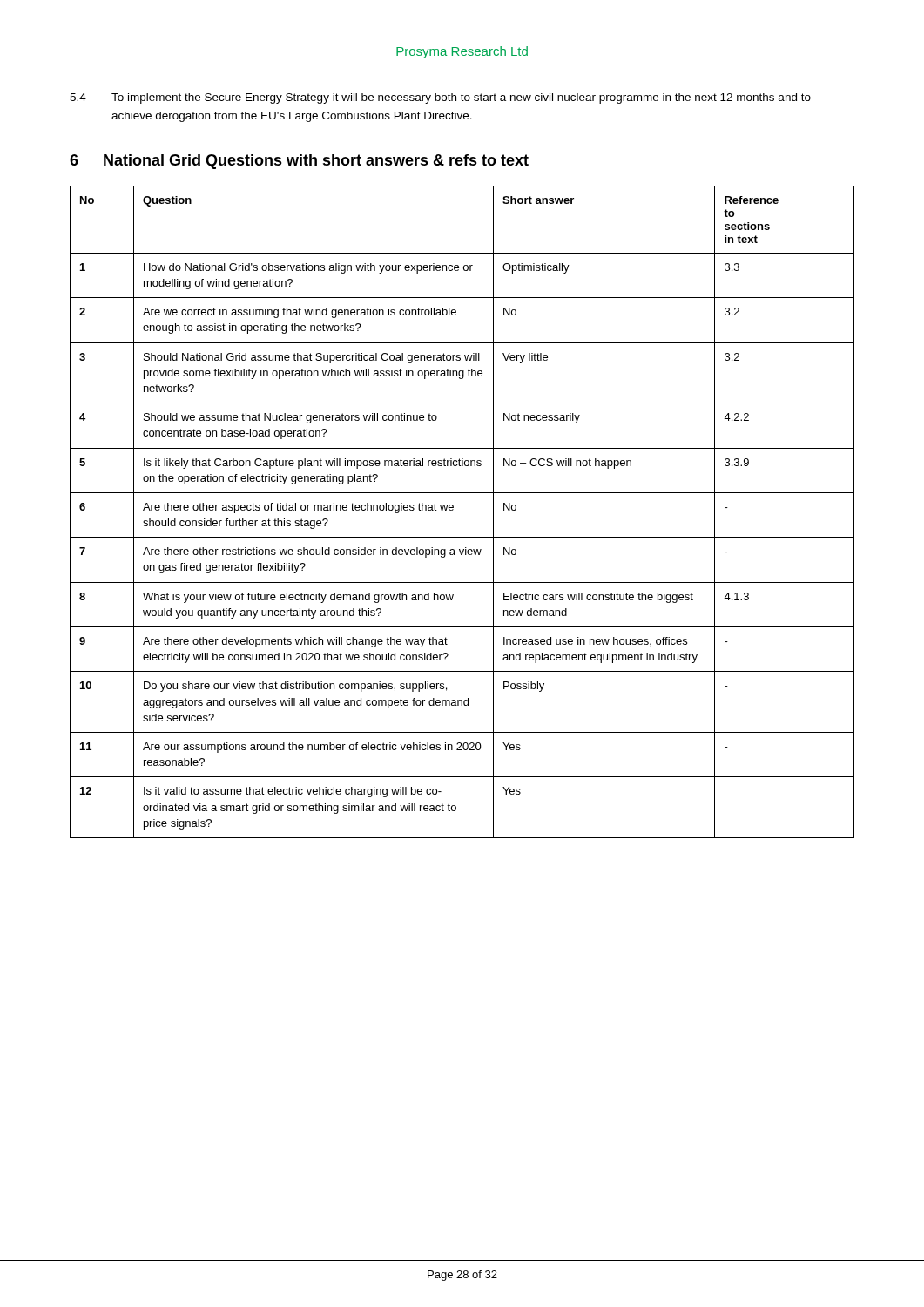Select the table that reads "Are we correct in assuming"
The width and height of the screenshot is (924, 1307).
tap(462, 512)
